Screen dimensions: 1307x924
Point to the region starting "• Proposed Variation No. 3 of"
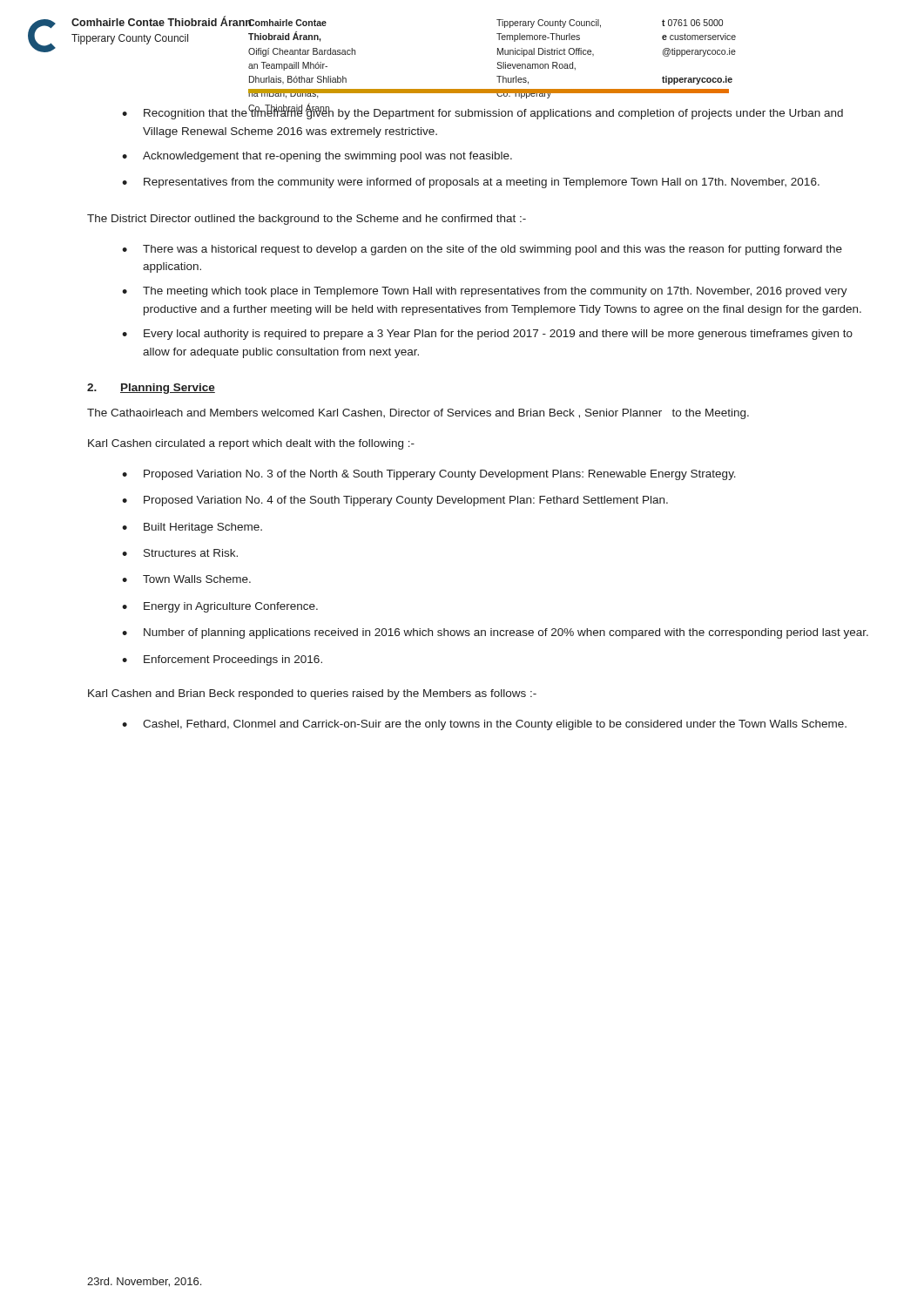[429, 475]
